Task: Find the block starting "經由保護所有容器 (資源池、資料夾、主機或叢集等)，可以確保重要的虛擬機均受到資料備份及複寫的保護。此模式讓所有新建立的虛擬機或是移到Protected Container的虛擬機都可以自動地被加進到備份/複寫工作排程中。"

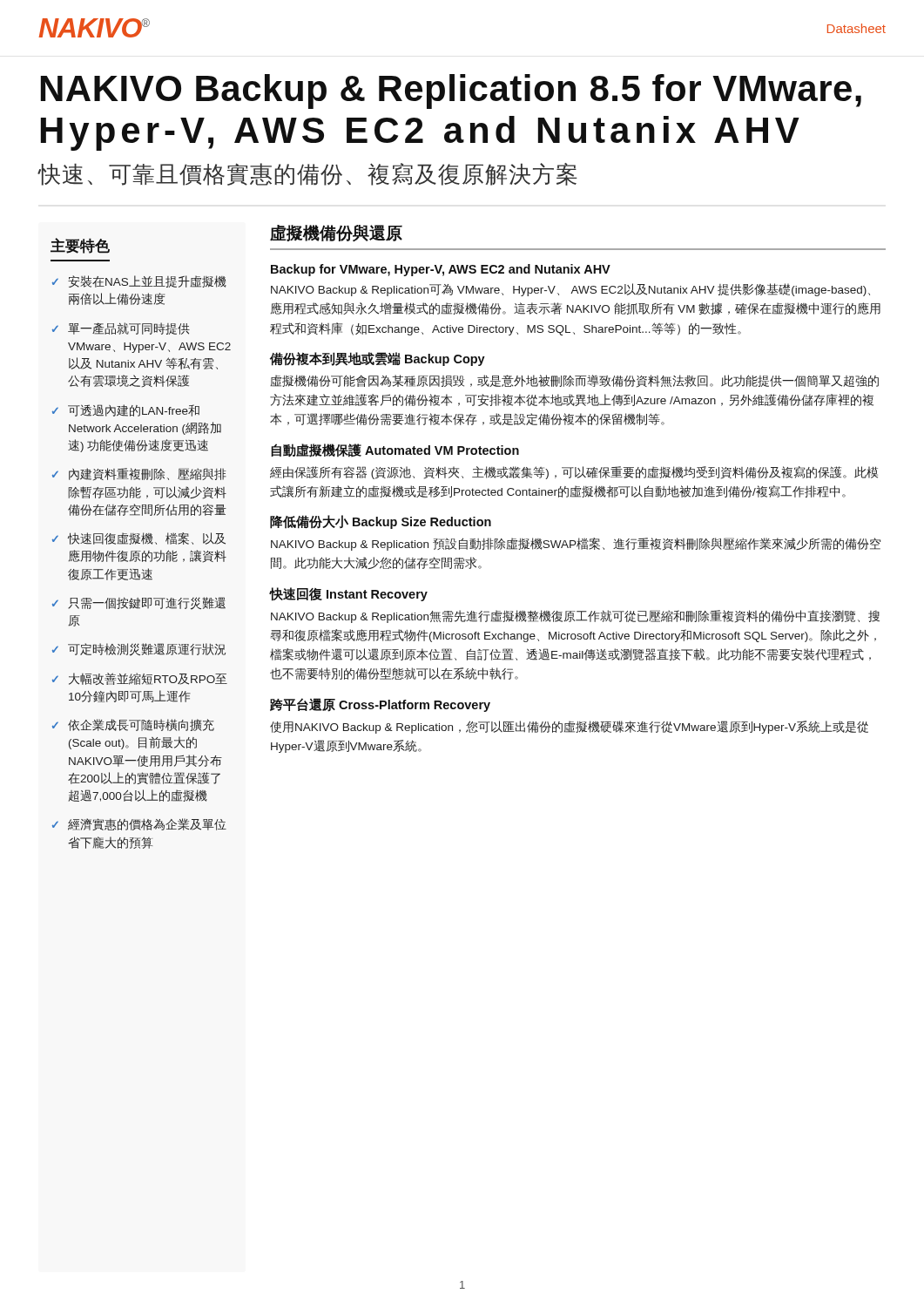Action: click(574, 482)
